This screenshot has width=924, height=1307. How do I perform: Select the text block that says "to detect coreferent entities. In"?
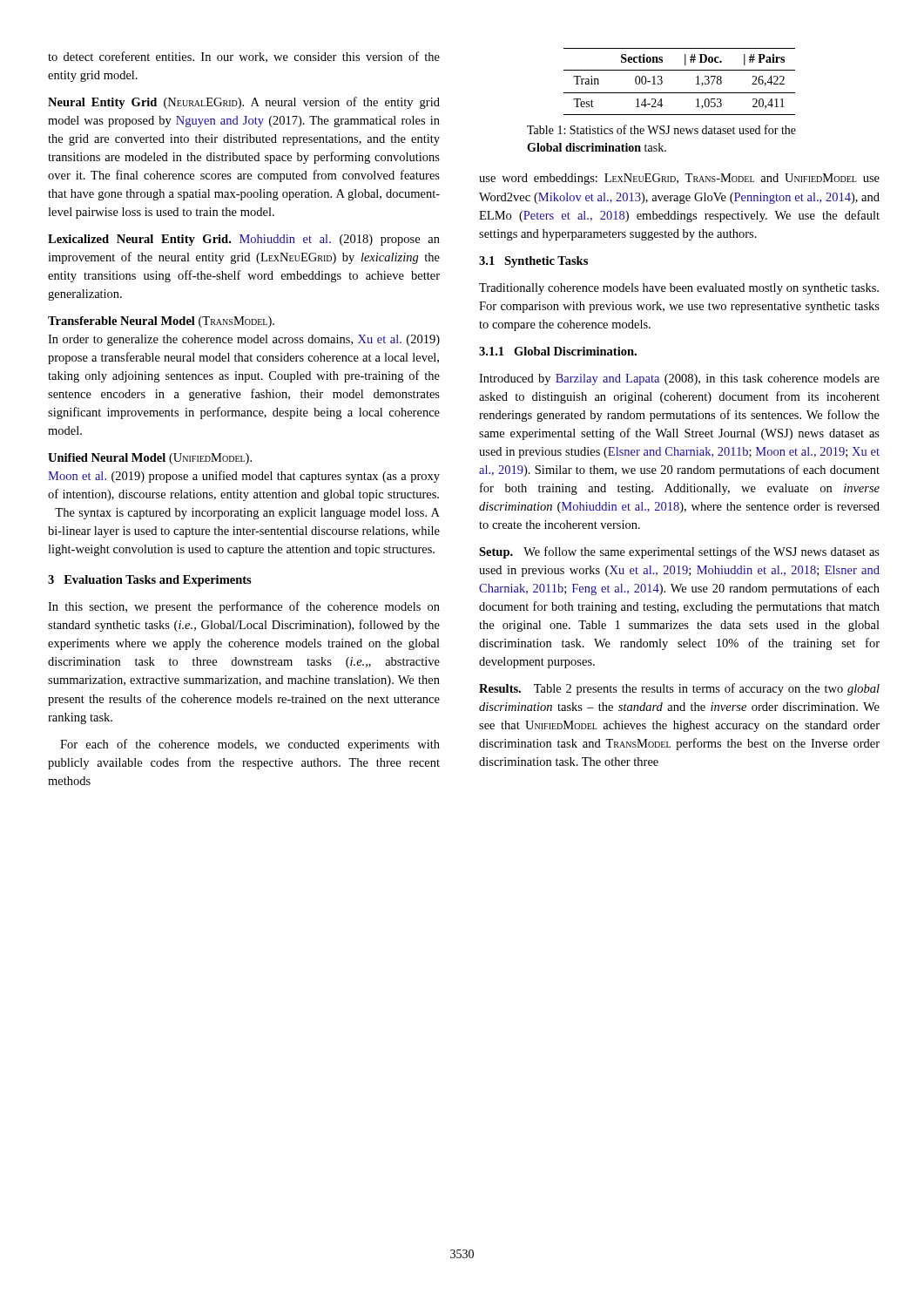(244, 66)
